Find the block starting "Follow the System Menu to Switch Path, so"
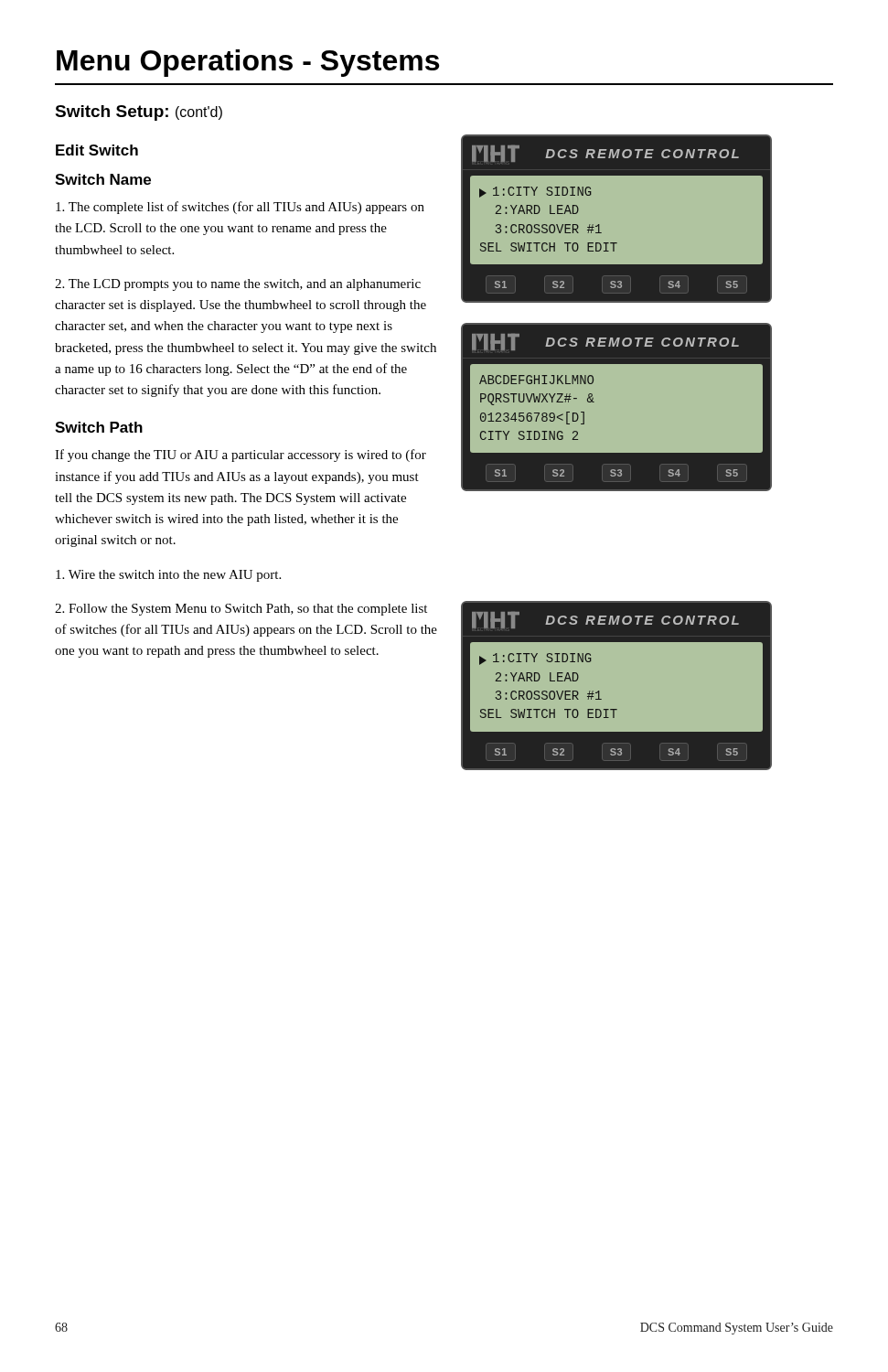The height and width of the screenshot is (1372, 888). tap(246, 629)
